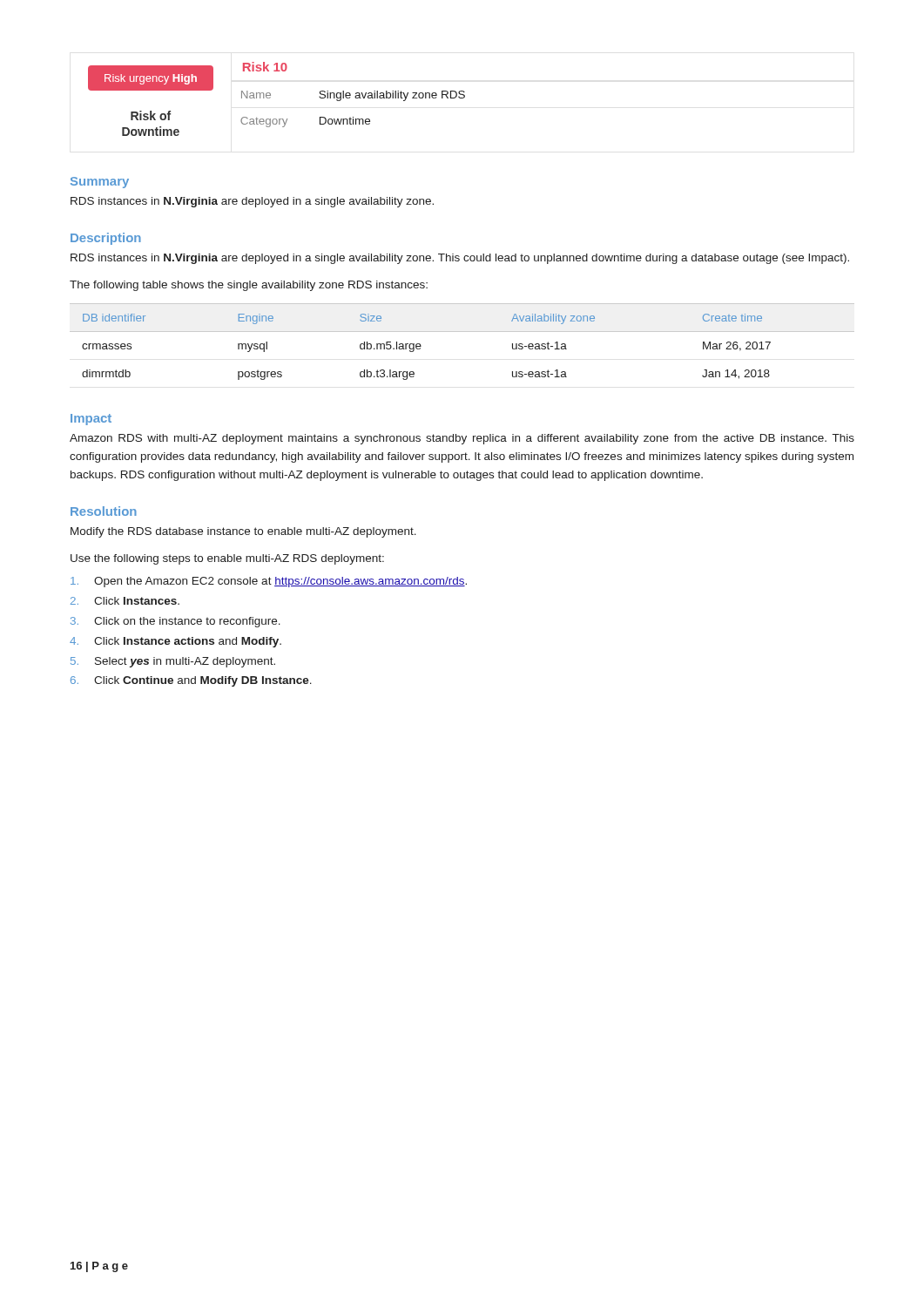The width and height of the screenshot is (924, 1307).
Task: Select the element starting "Use the following steps to enable multi-AZ"
Action: 227,558
